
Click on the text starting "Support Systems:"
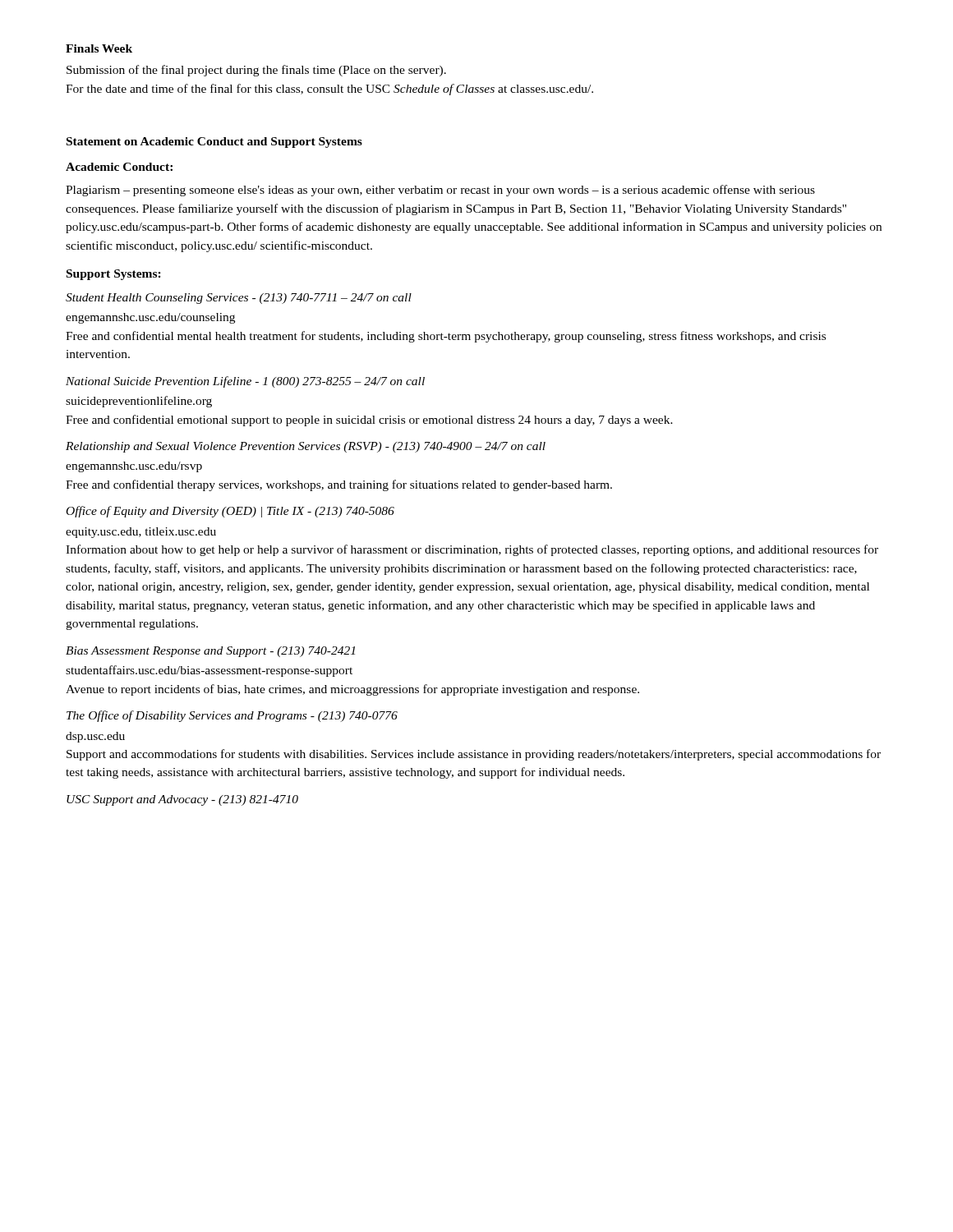click(x=114, y=273)
